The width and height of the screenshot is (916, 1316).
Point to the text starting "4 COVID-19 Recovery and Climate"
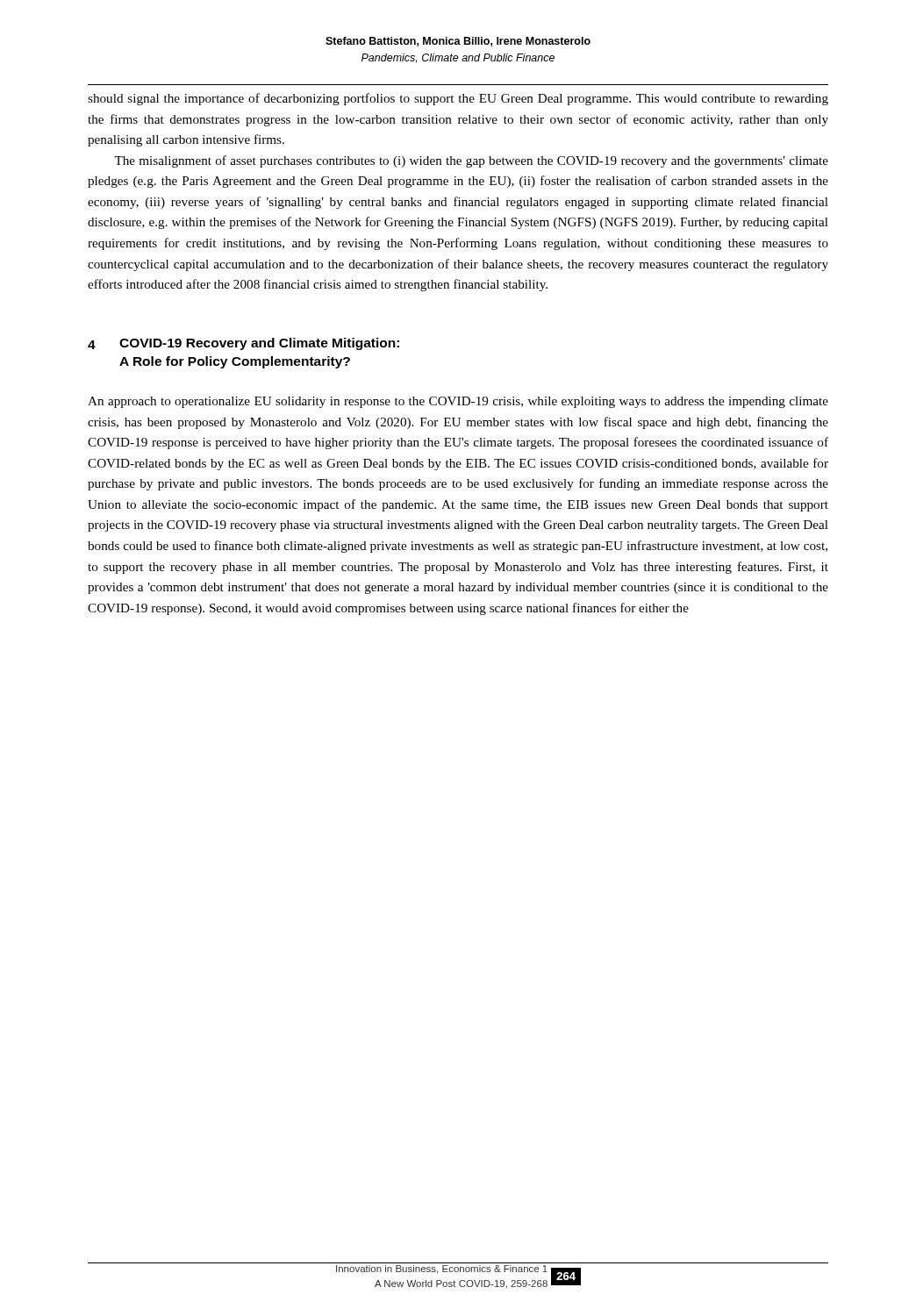pyautogui.click(x=244, y=352)
